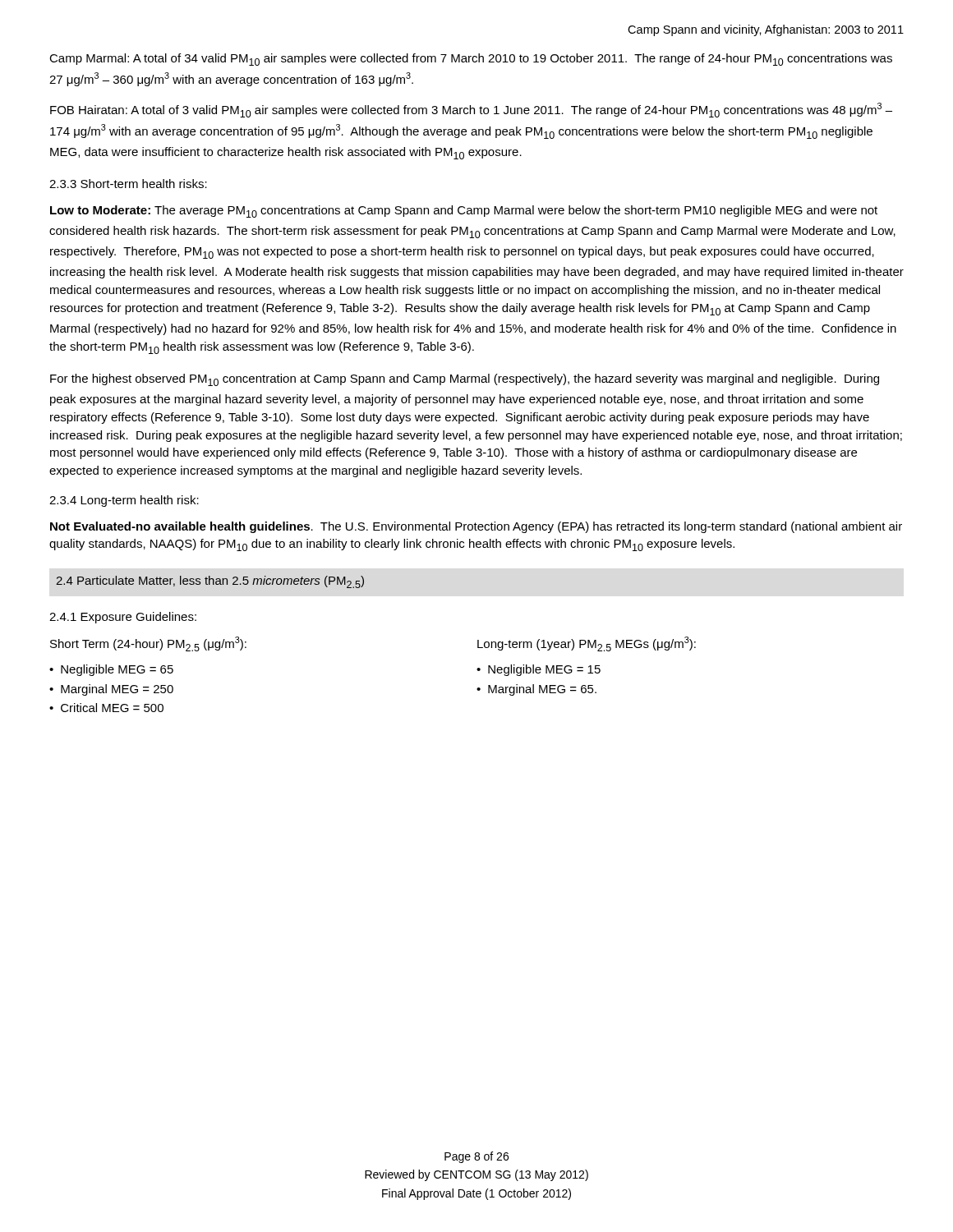Viewport: 953px width, 1232px height.
Task: Point to the text starting "2.4 Particulate Matter, less than 2.5 micrometers"
Action: click(x=210, y=582)
